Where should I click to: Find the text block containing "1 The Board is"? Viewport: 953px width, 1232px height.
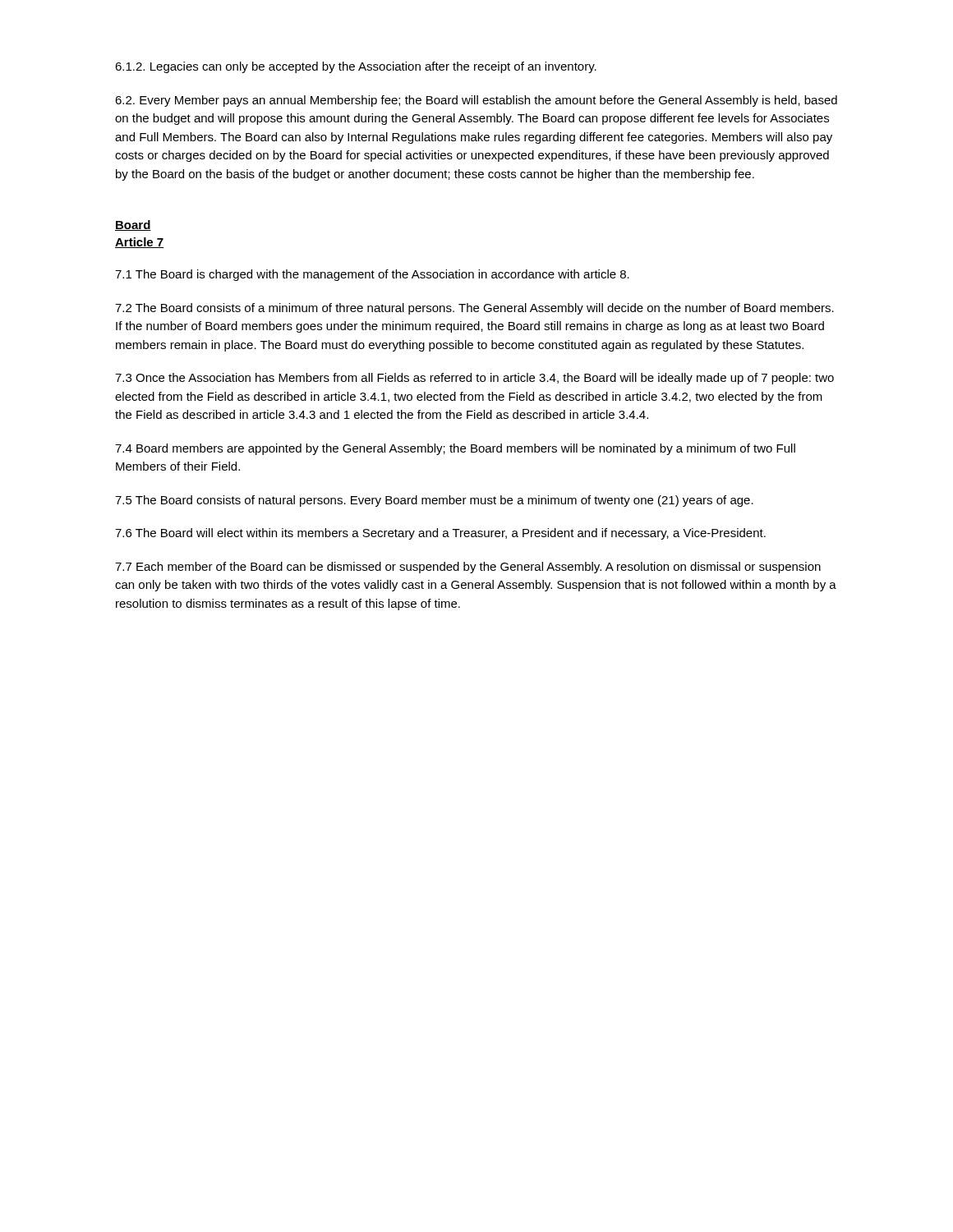(372, 274)
